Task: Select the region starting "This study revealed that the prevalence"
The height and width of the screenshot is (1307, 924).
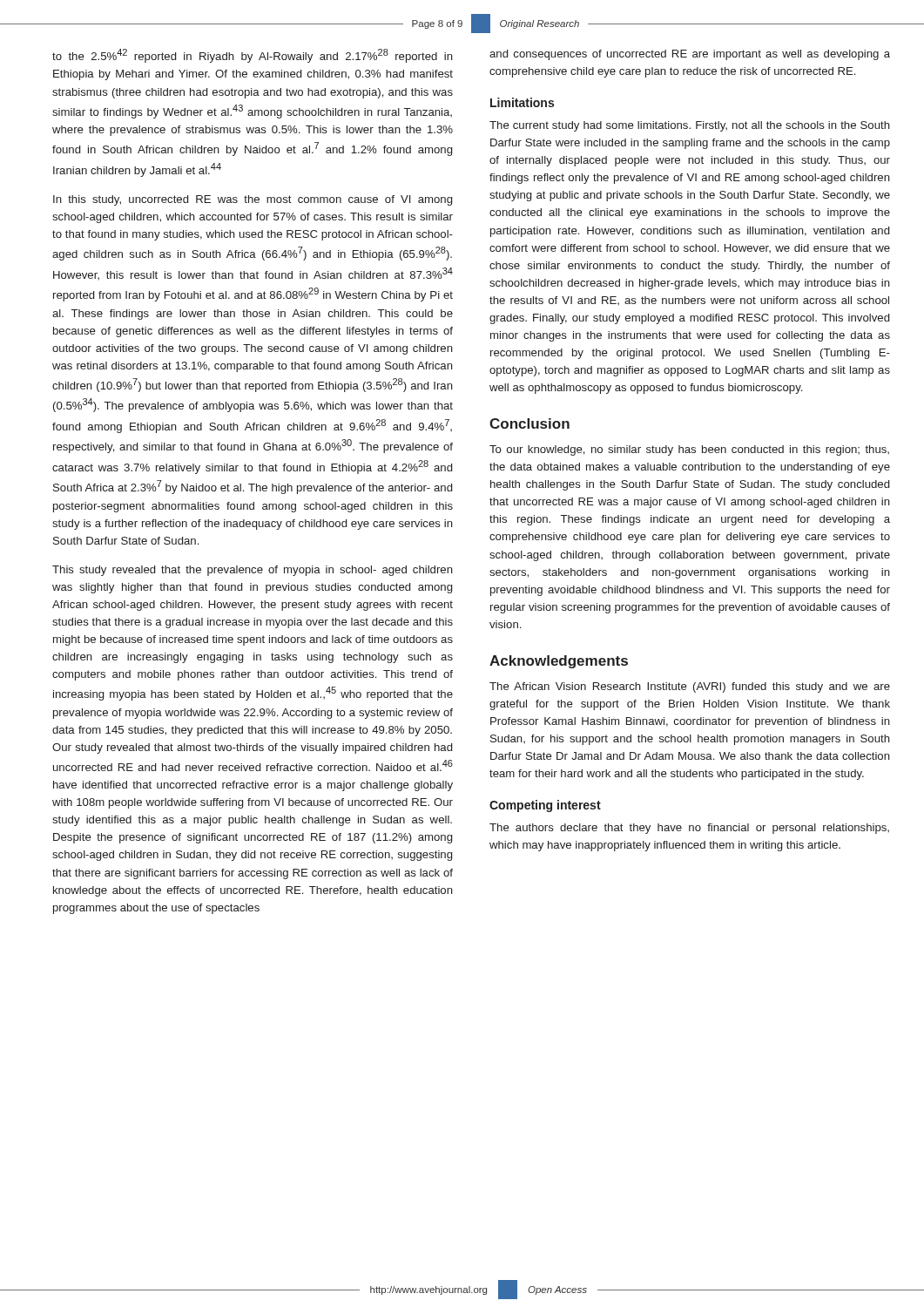Action: click(253, 738)
